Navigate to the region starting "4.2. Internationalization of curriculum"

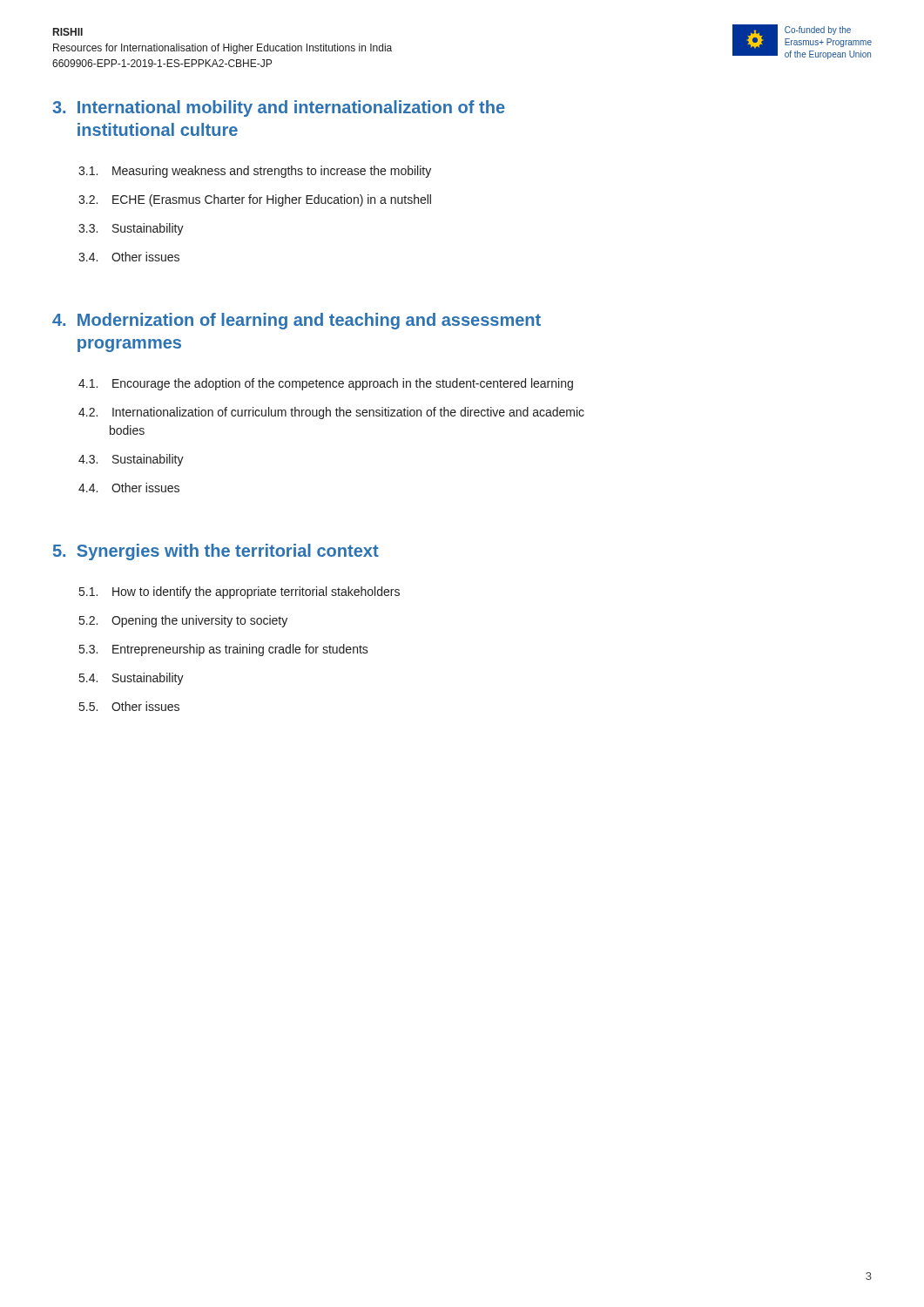331,420
